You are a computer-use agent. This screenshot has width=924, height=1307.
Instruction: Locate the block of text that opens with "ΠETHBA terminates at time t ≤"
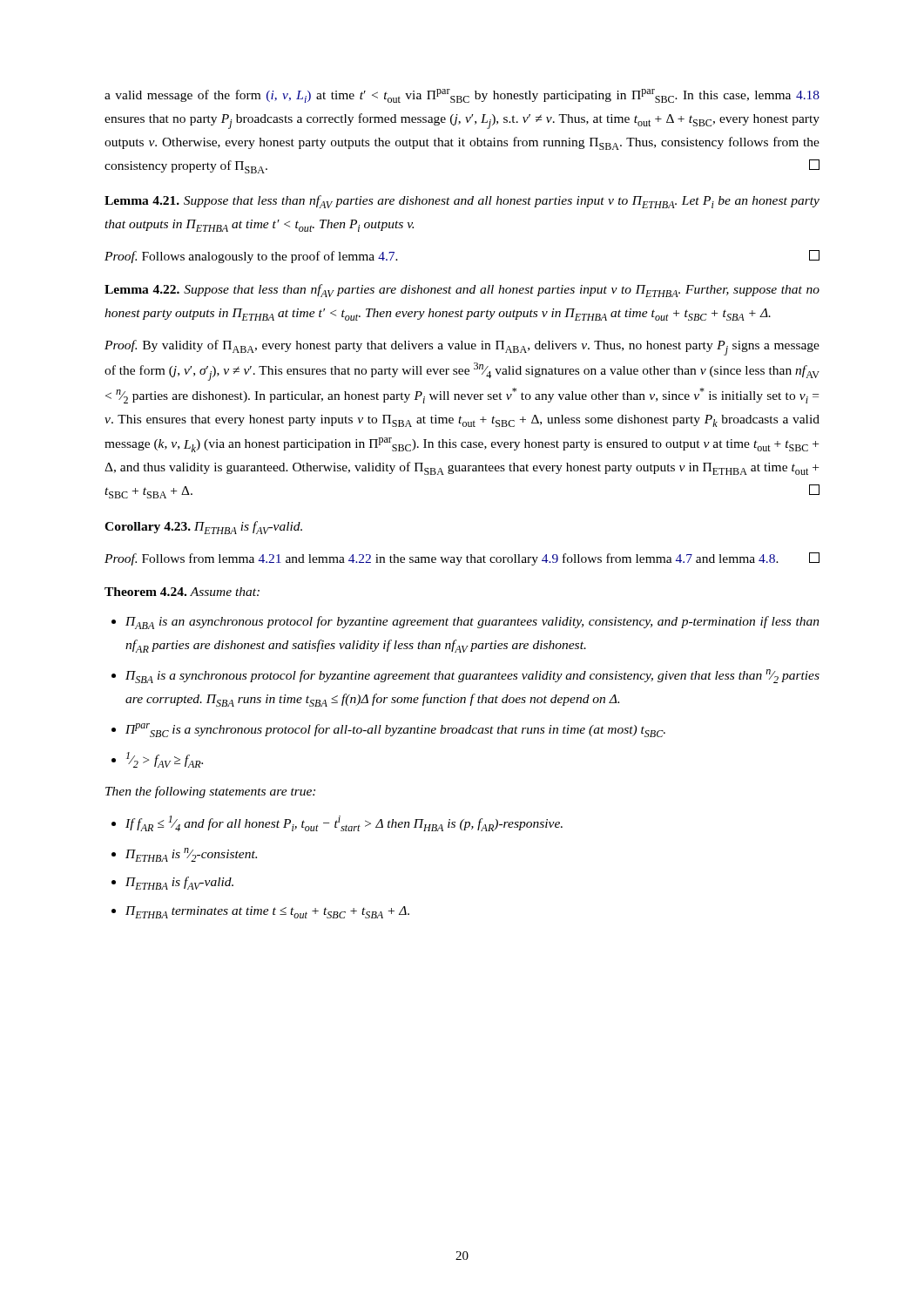point(268,912)
